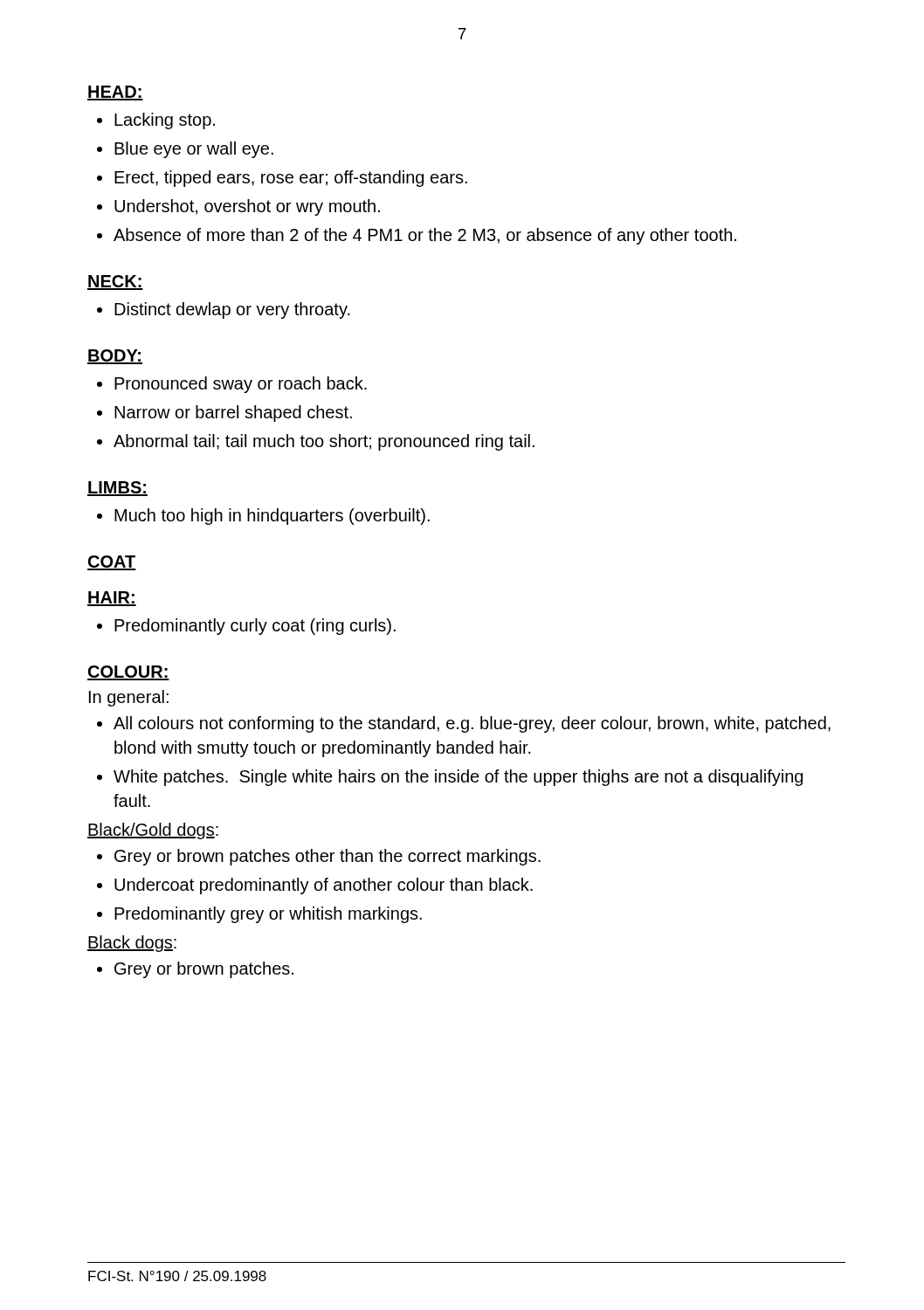The height and width of the screenshot is (1310, 924).
Task: Select the text starting "Erect, tipped ears, rose ear; off-standing ears."
Action: pos(291,177)
